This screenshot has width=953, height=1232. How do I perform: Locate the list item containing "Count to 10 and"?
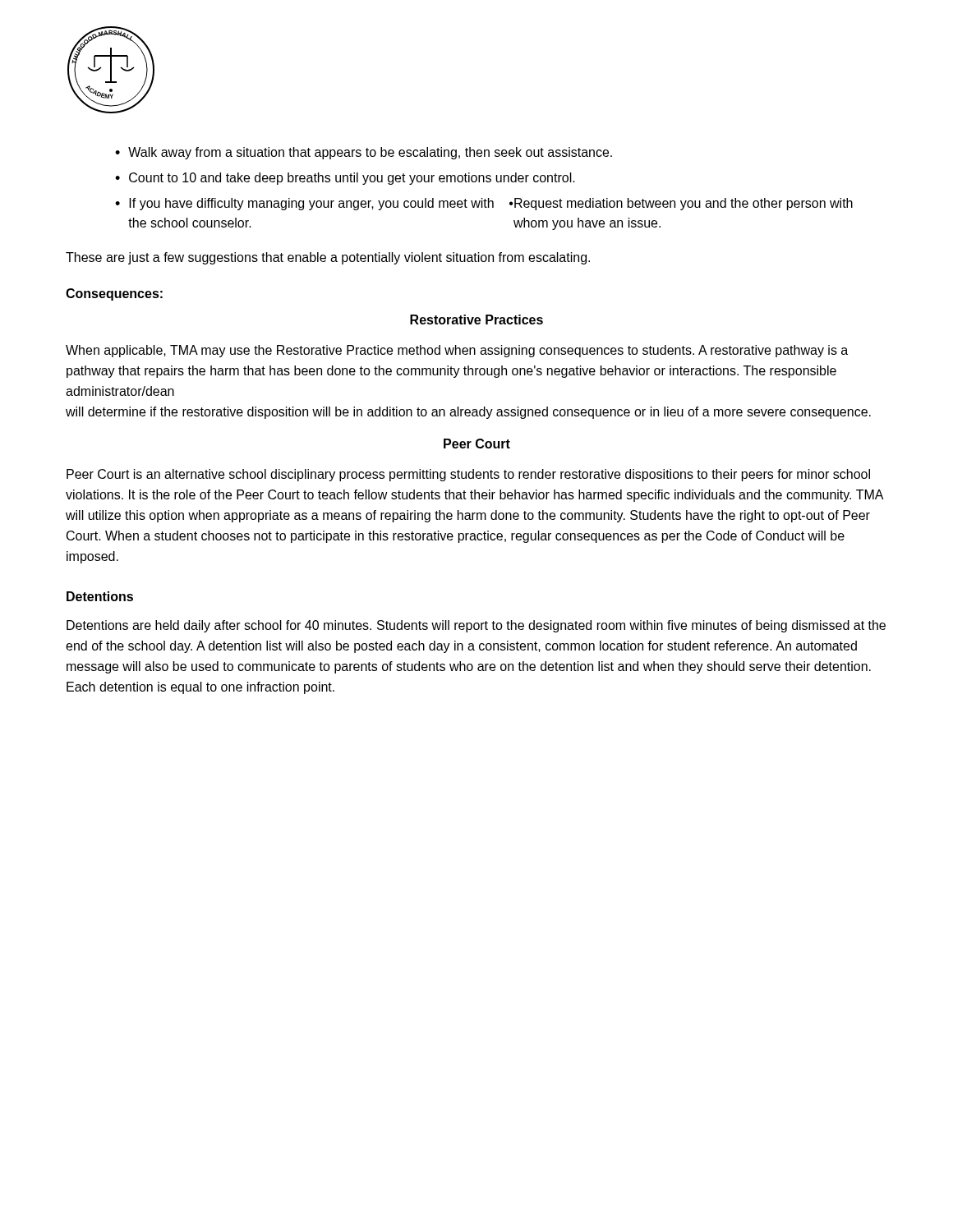[352, 178]
